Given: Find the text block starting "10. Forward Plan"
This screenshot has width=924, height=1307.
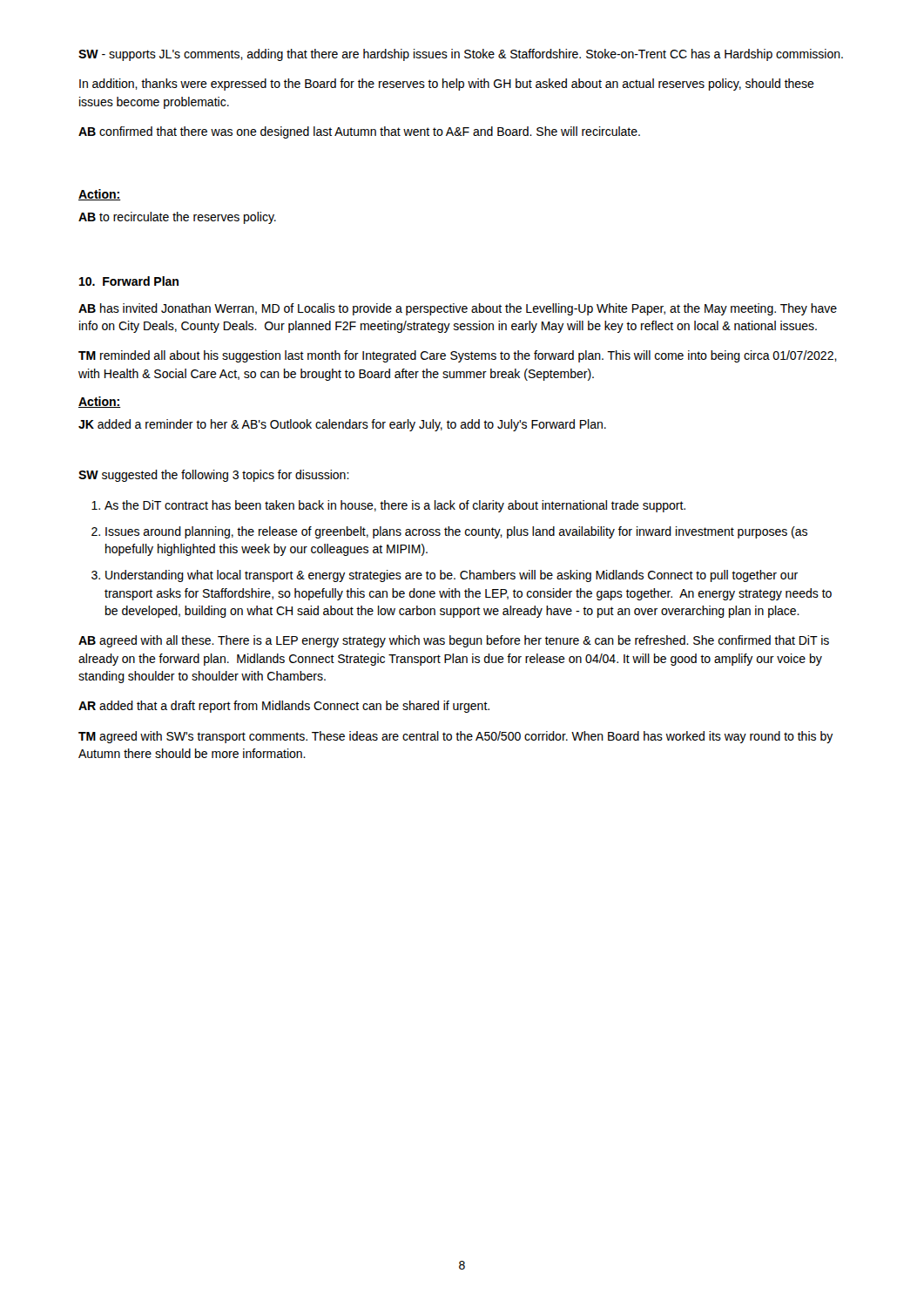Looking at the screenshot, I should [129, 282].
